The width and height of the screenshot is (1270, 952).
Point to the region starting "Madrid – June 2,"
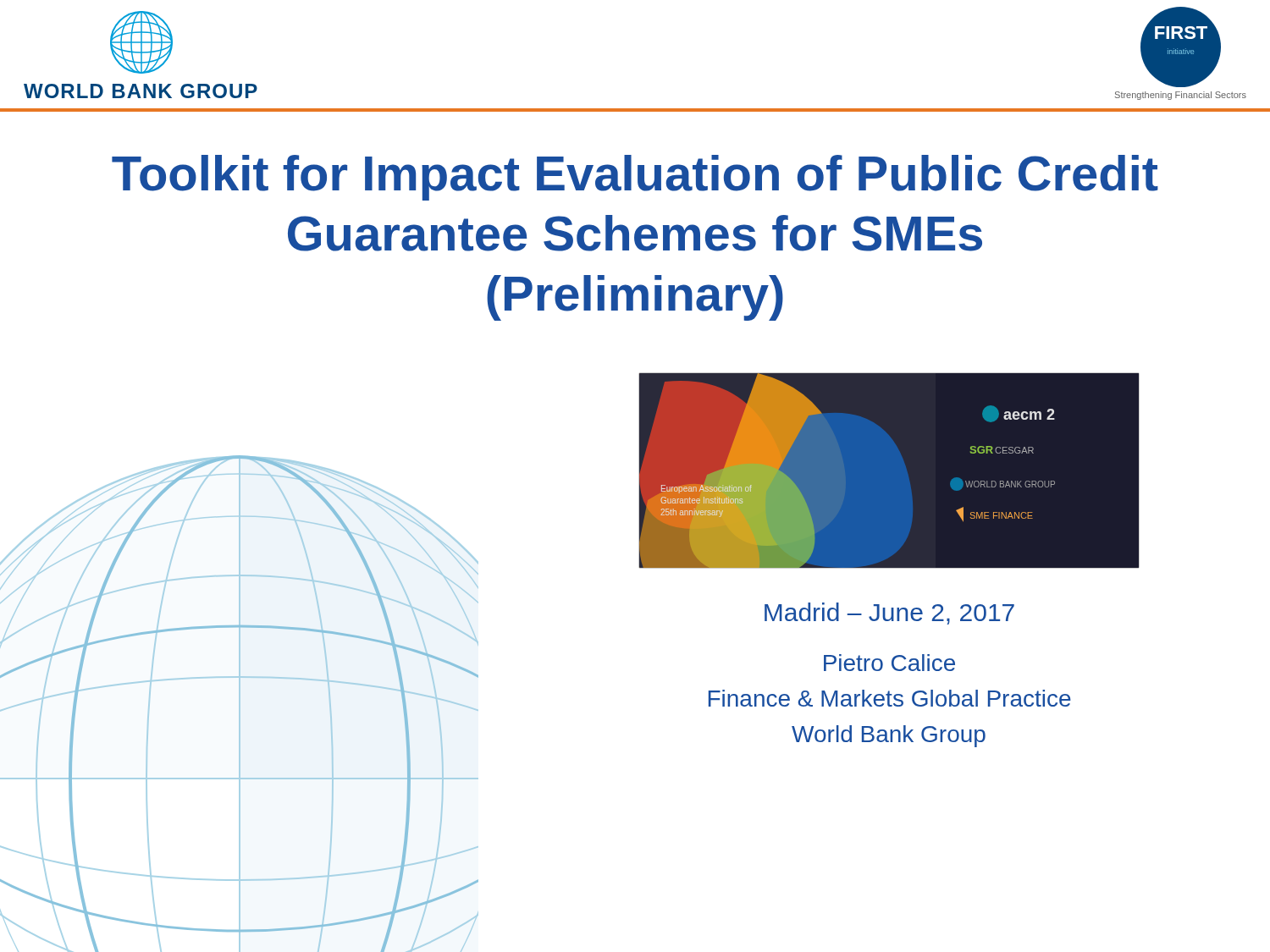(889, 612)
